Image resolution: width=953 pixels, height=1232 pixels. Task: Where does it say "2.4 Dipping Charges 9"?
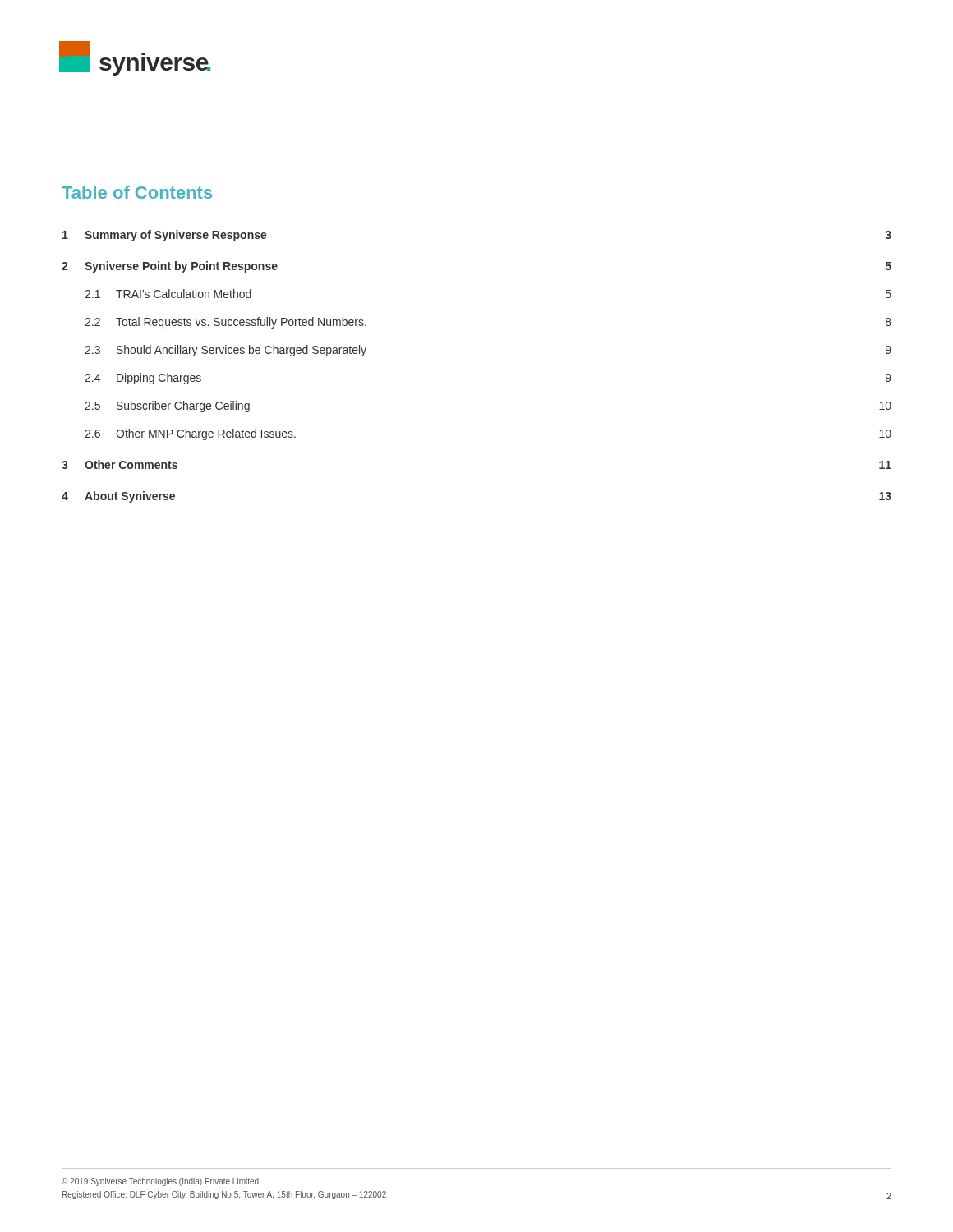(x=162, y=381)
